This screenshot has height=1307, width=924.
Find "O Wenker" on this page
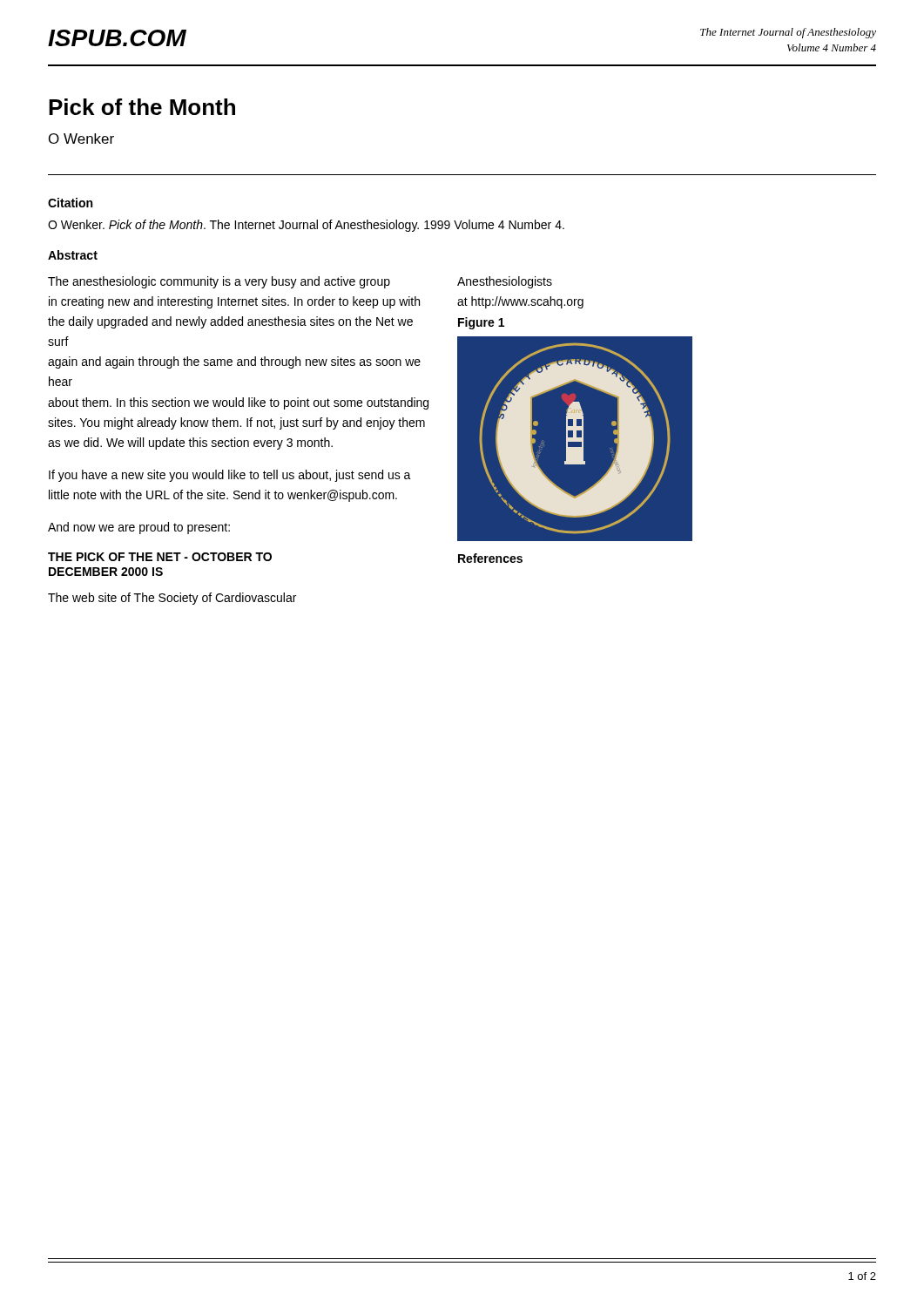pos(81,139)
